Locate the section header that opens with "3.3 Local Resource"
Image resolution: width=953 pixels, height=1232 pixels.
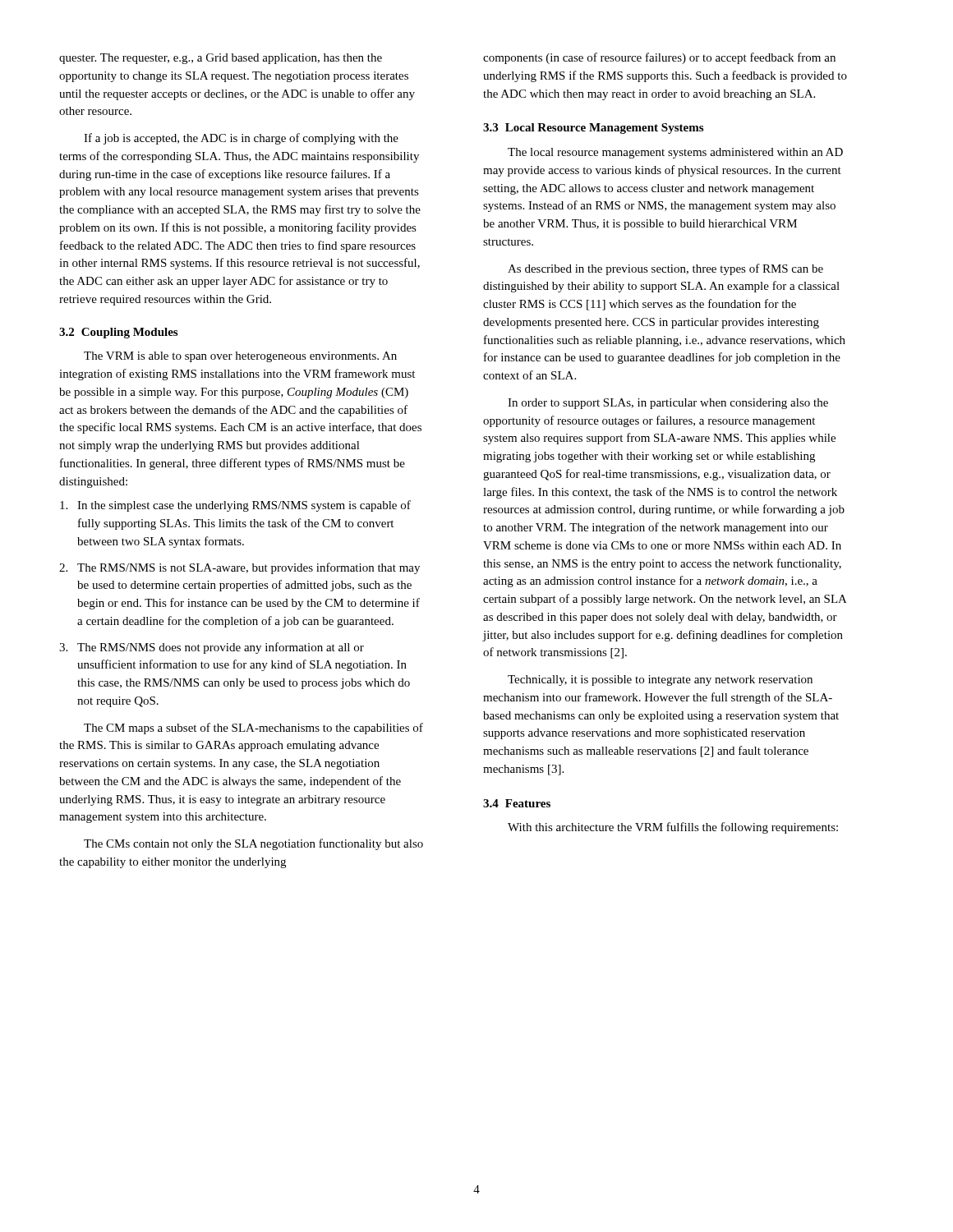point(665,128)
